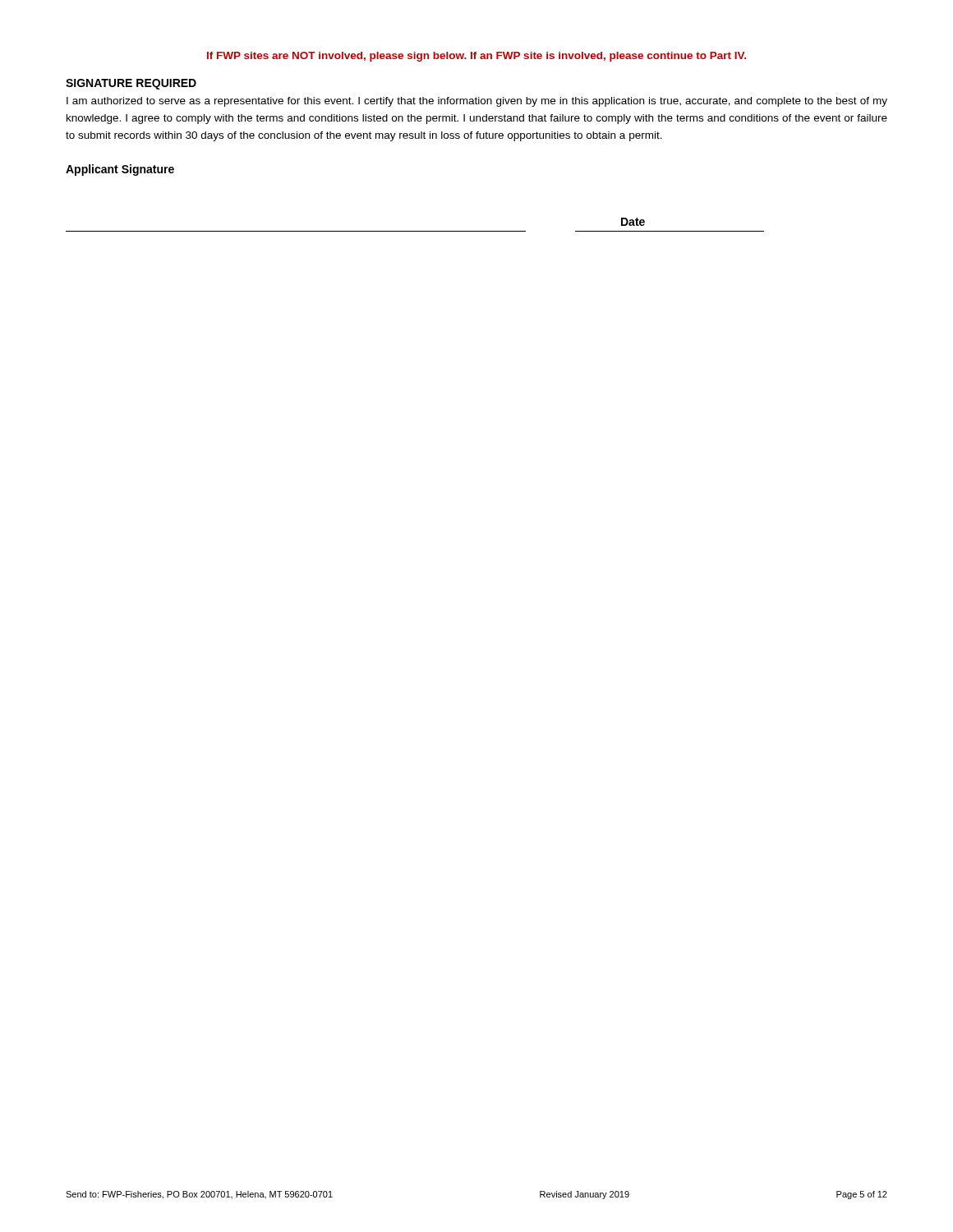
Task: Navigate to the block starting "SIGNATURE REQUIRED"
Action: 131,83
